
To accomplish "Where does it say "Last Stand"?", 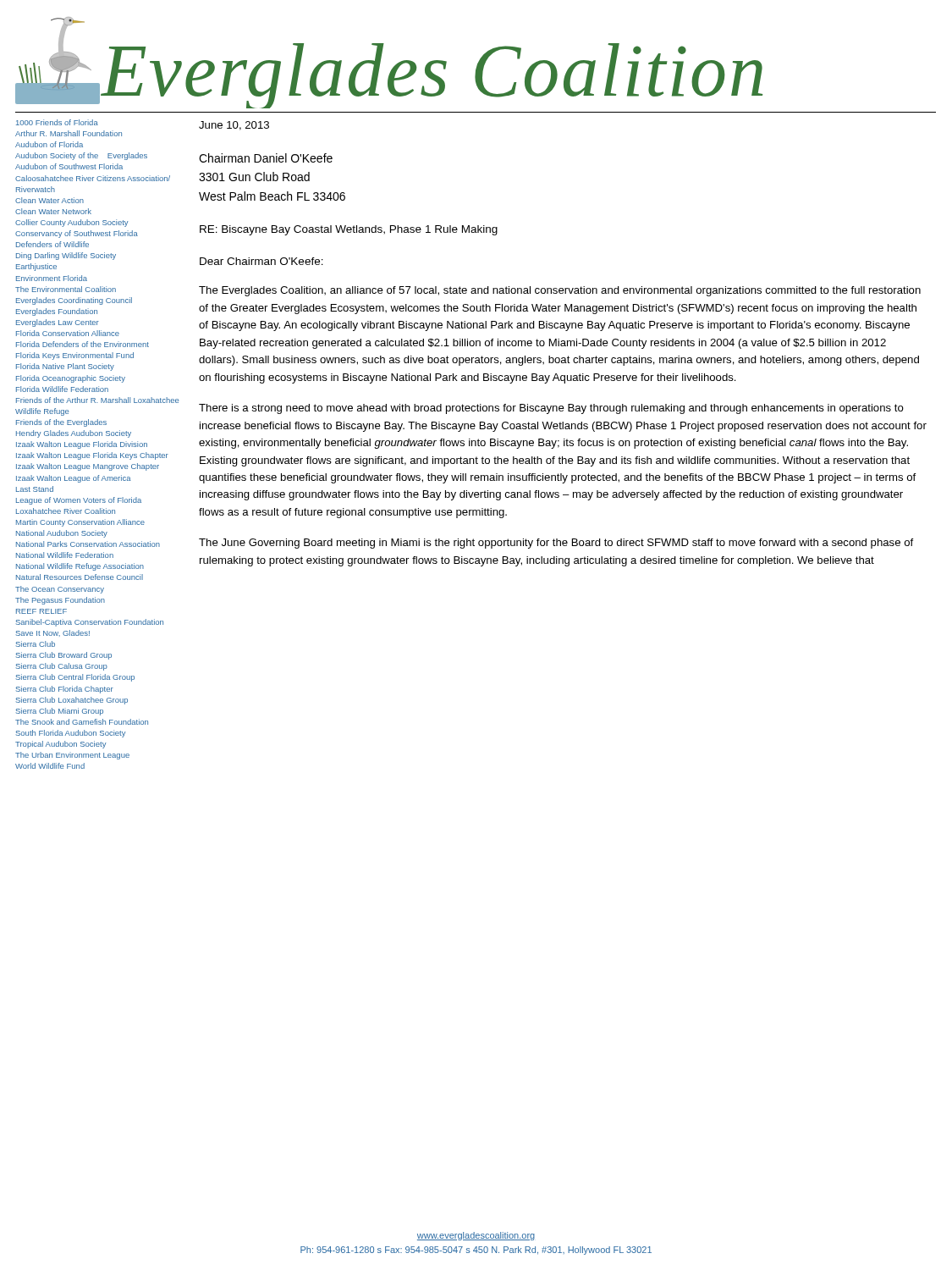I will pos(34,489).
